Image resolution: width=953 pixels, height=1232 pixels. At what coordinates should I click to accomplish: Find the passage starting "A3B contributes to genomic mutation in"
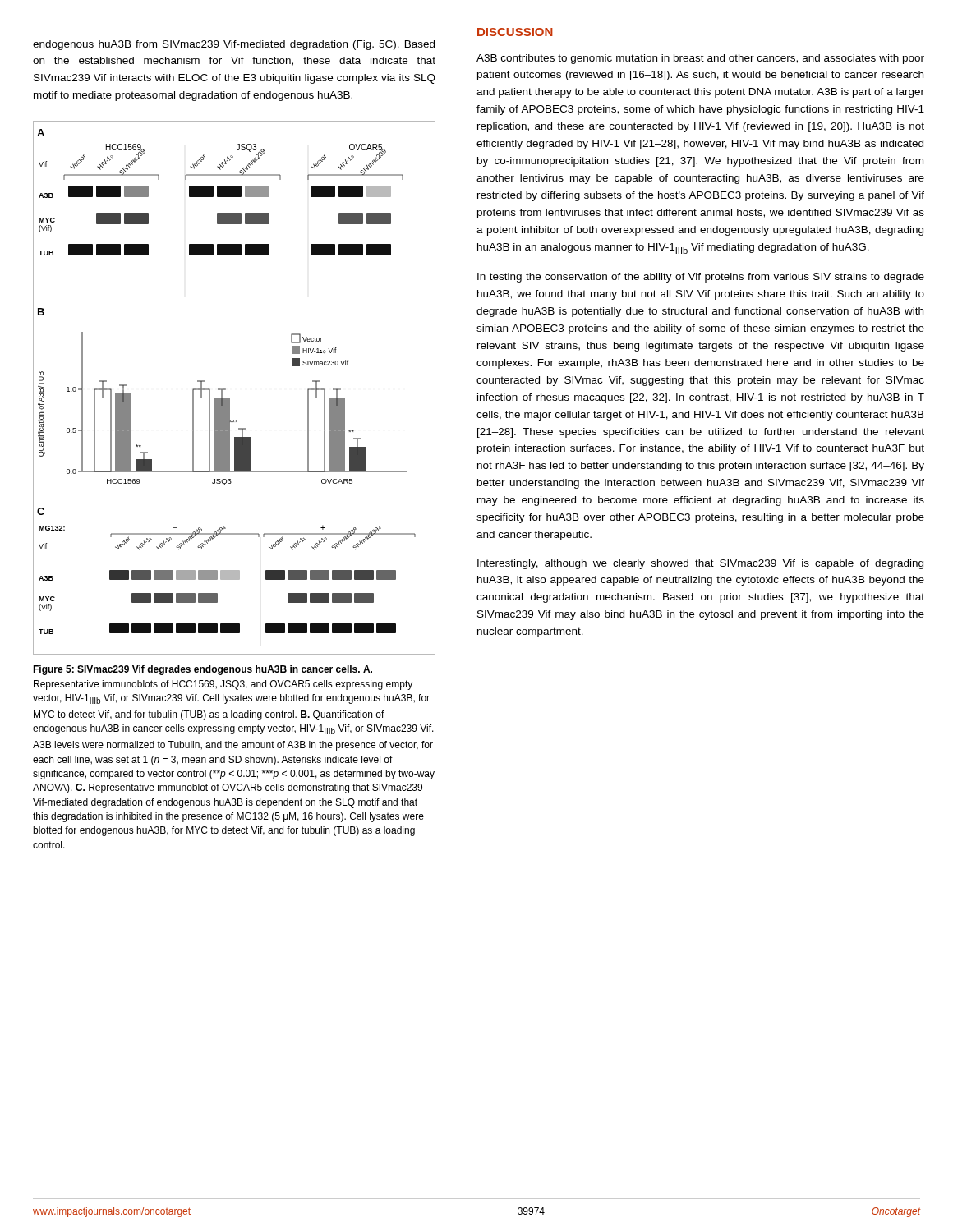click(700, 154)
